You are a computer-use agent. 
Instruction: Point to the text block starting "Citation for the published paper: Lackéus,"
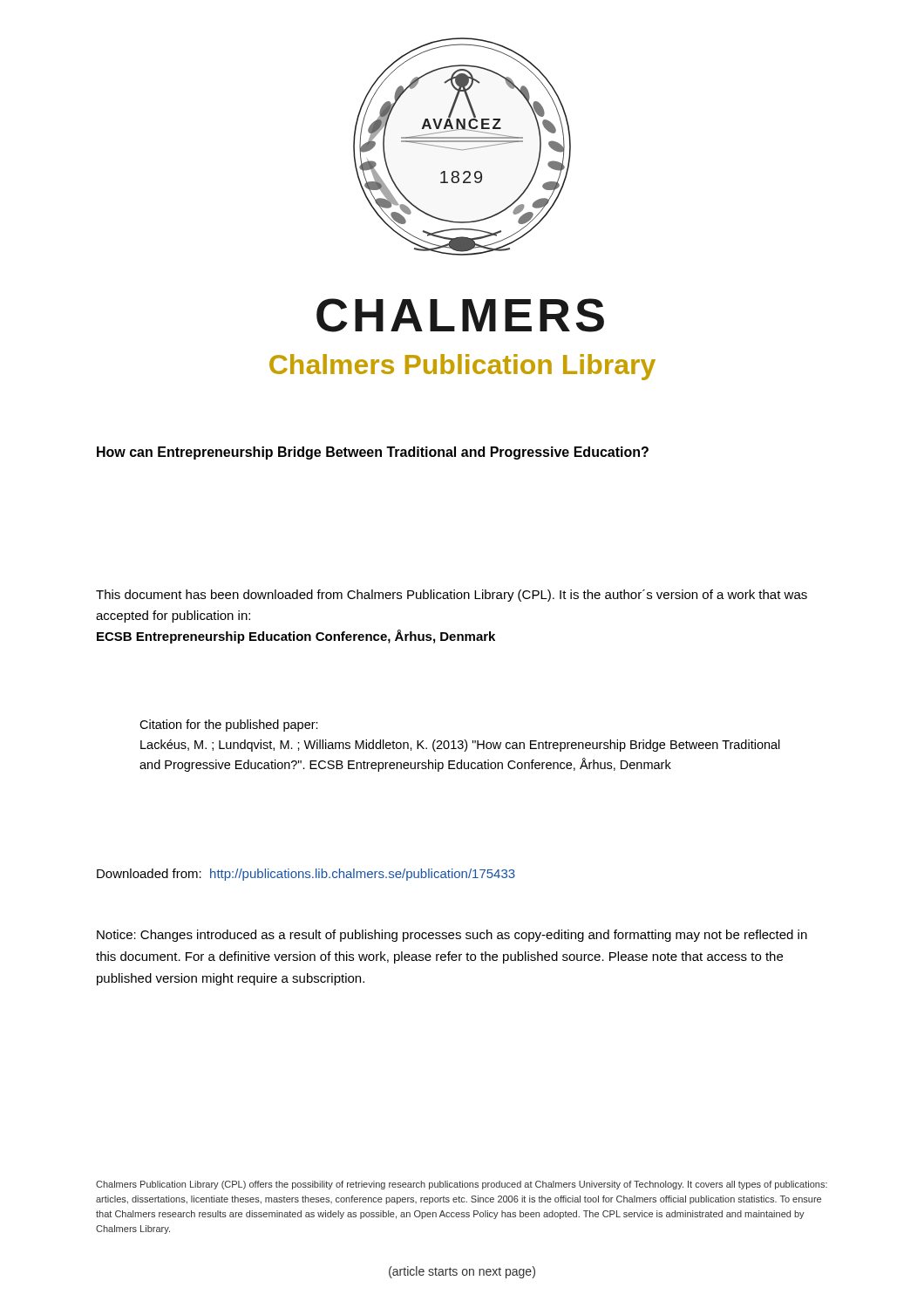coord(460,745)
